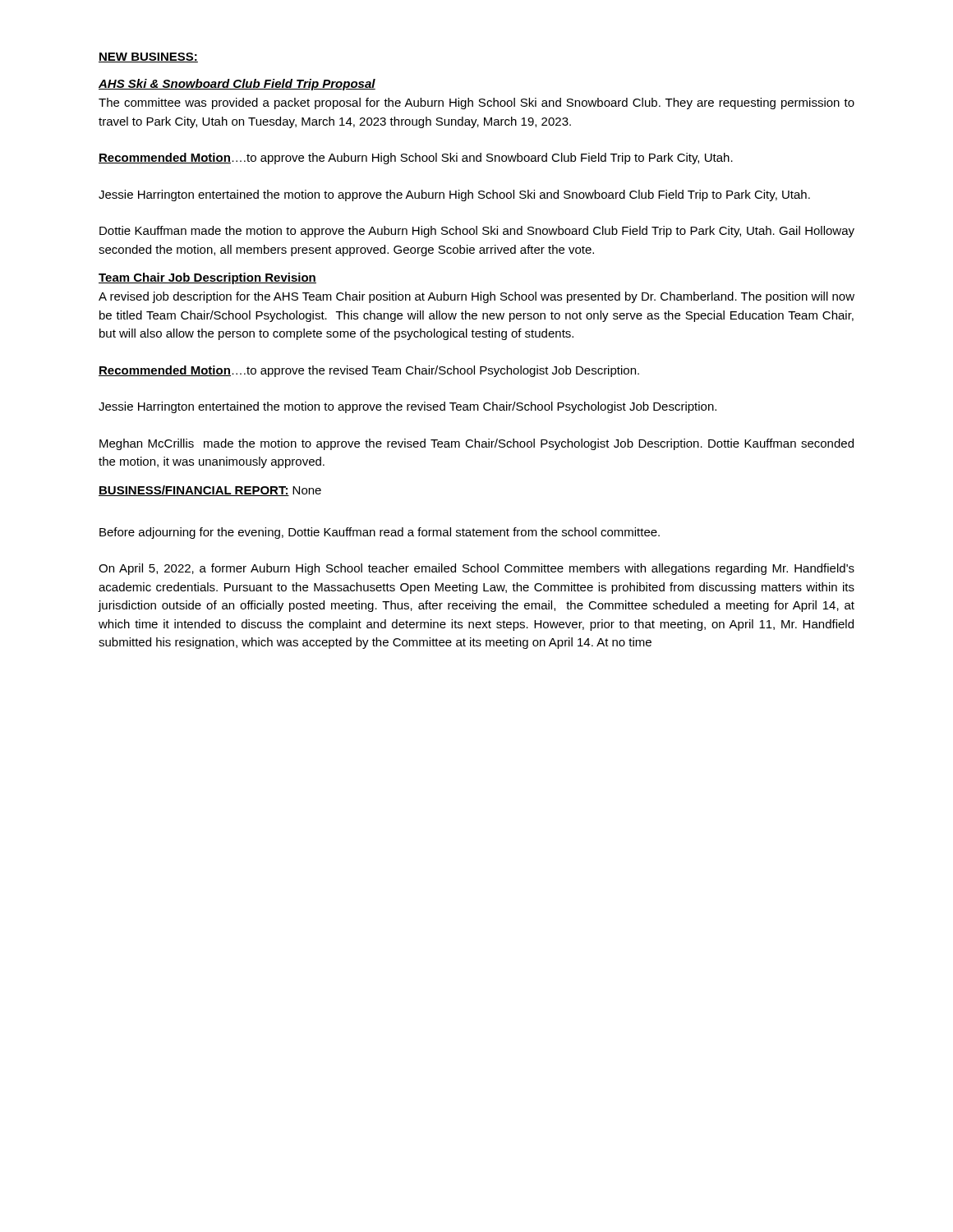Click on the region starting "A revised job description for the"
The width and height of the screenshot is (953, 1232).
(476, 315)
